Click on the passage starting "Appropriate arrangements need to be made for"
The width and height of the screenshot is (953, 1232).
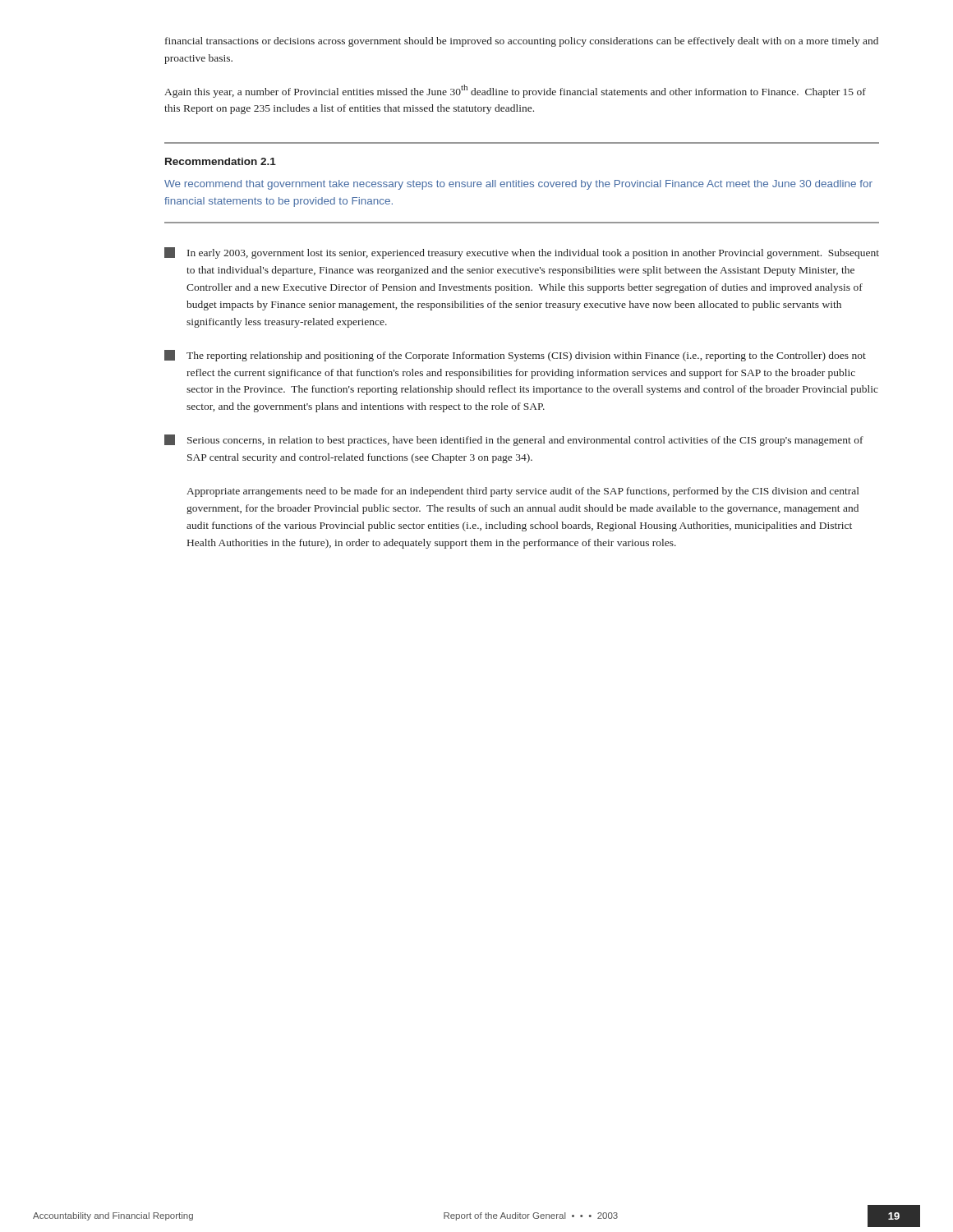[x=523, y=517]
